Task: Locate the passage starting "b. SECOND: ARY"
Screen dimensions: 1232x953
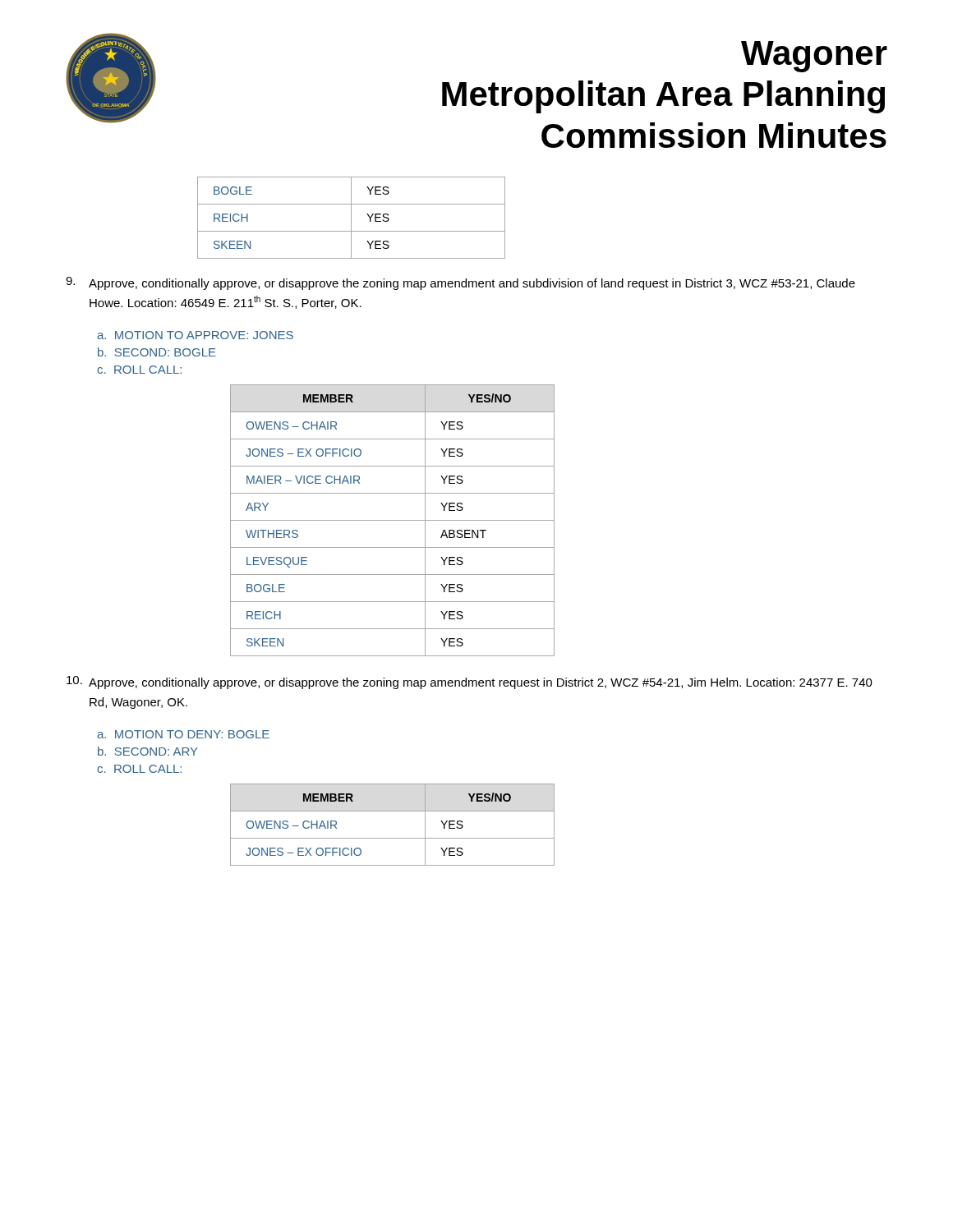Action: coord(148,751)
